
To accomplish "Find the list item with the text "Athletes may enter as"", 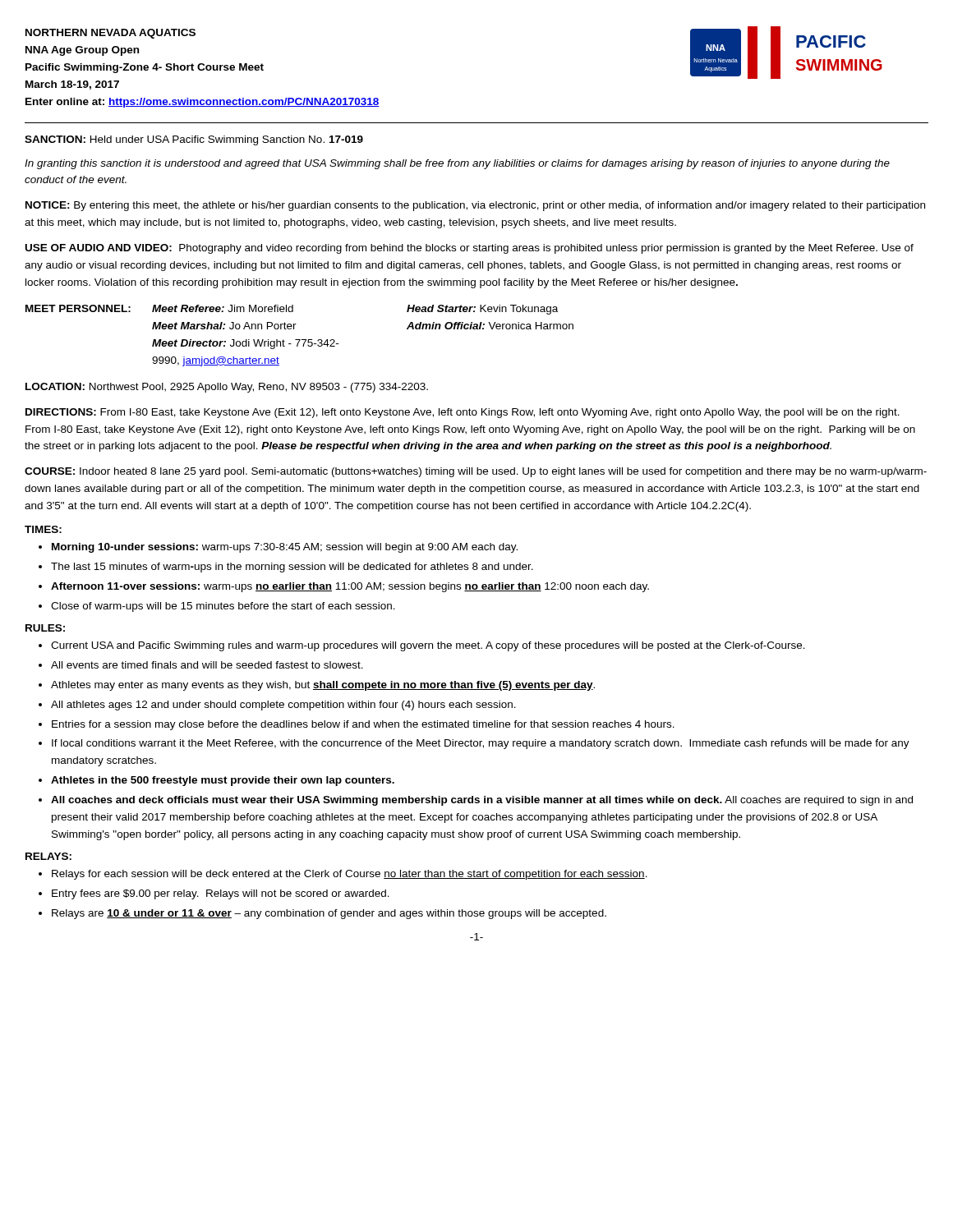I will tap(323, 684).
